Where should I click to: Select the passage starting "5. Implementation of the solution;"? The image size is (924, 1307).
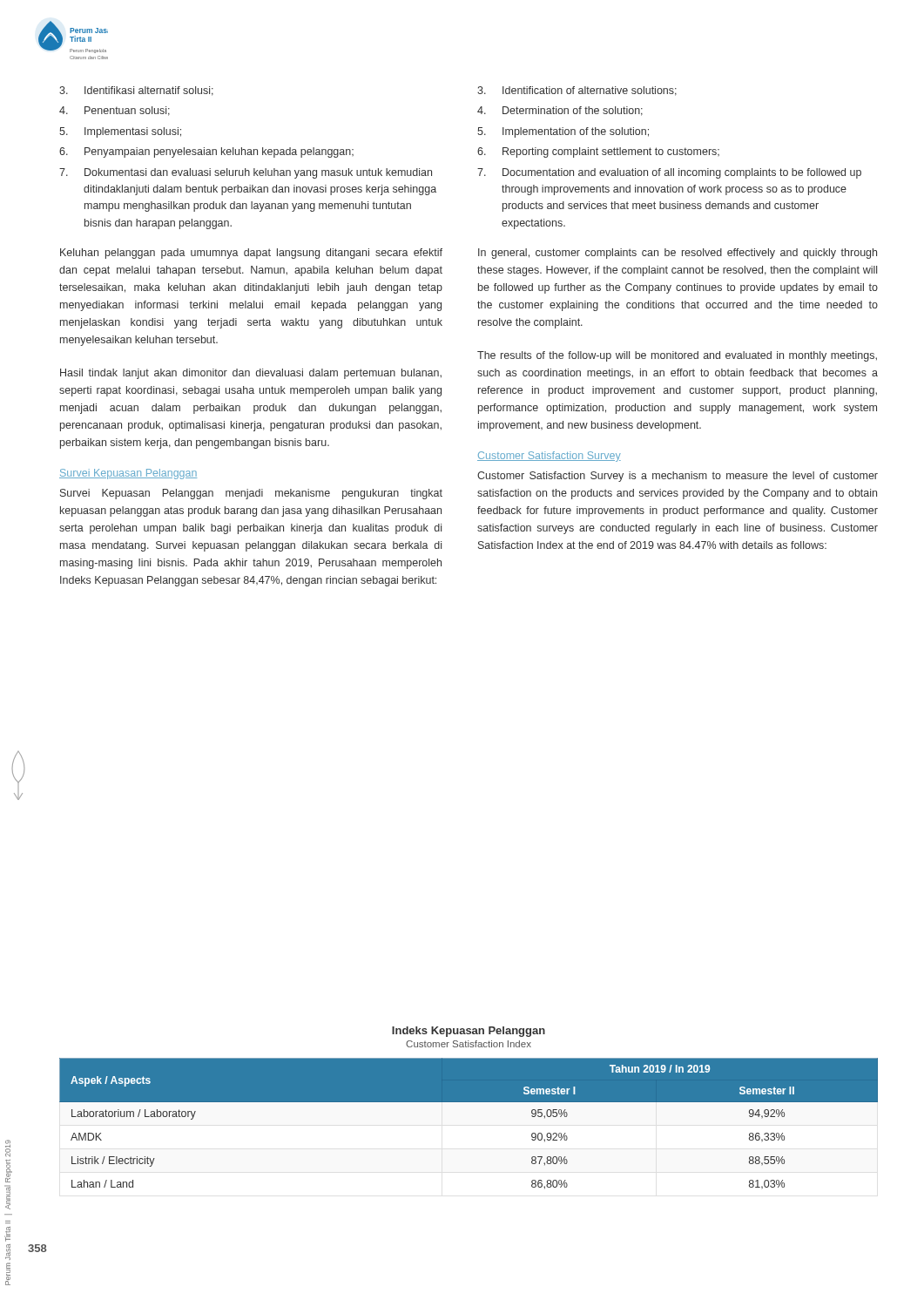coord(563,132)
